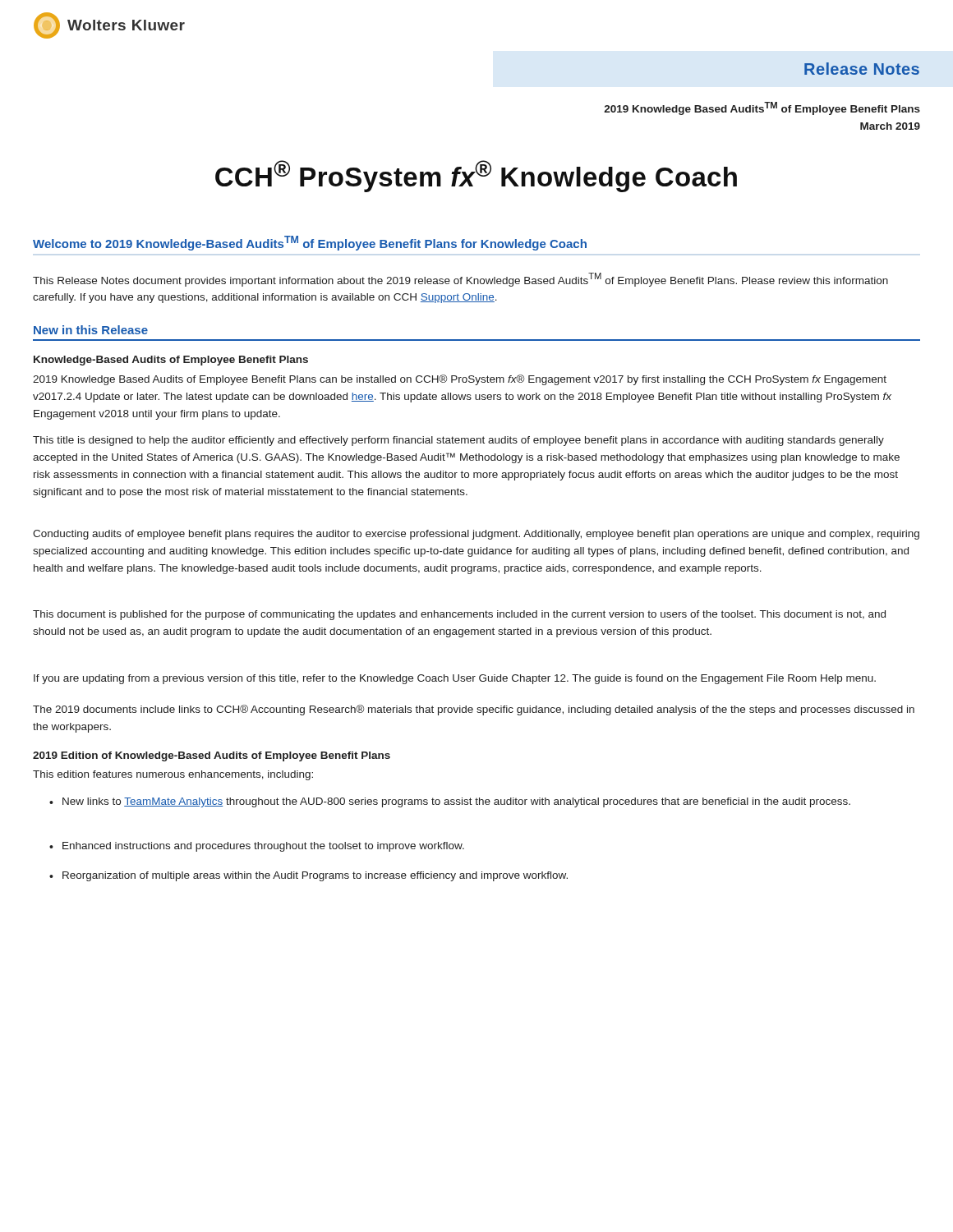Find the section header that reads "Welcome to 2019 Knowledge-Based AuditsTM of"
The image size is (953, 1232).
point(310,242)
